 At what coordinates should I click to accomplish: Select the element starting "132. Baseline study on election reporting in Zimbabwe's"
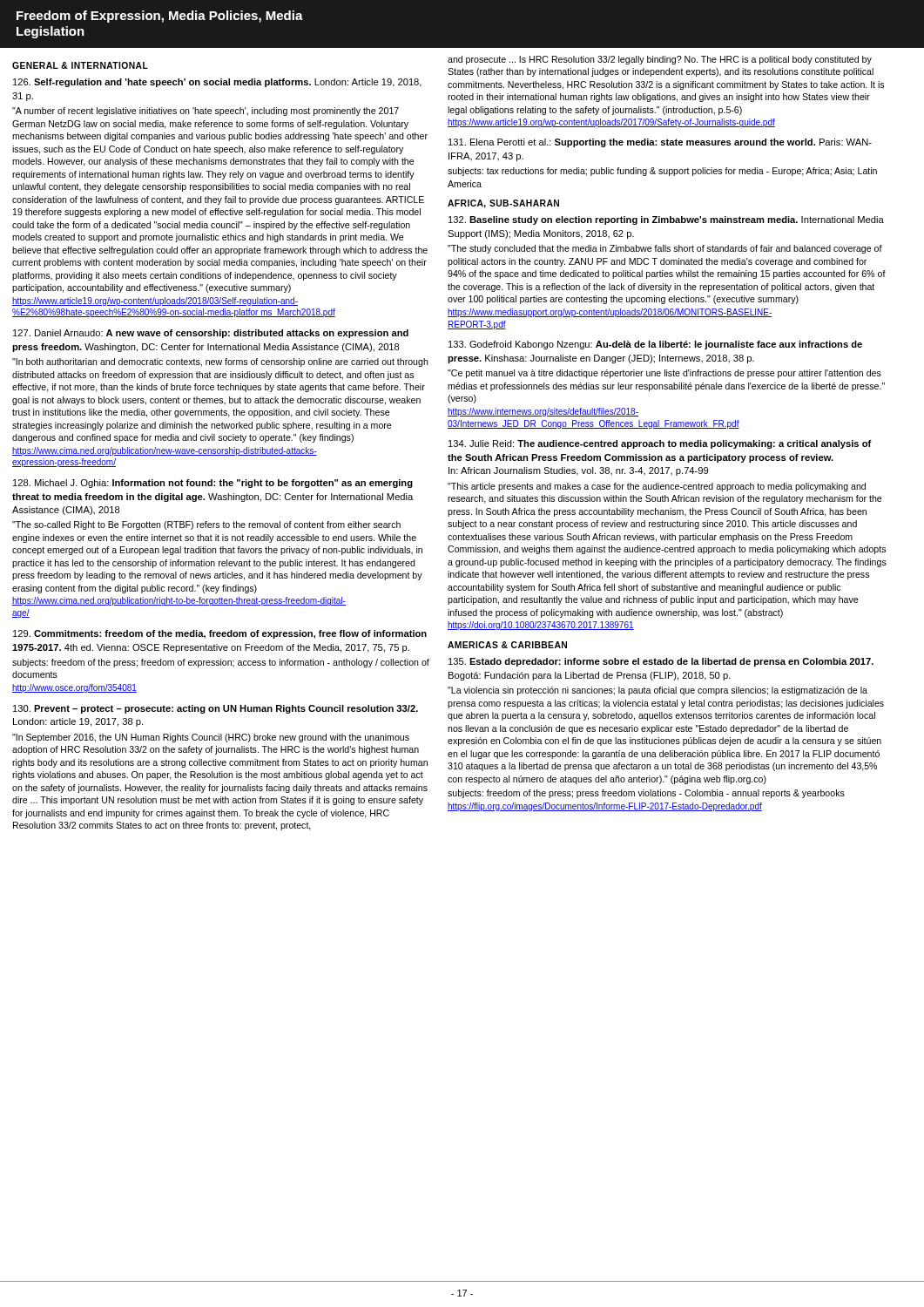667,272
